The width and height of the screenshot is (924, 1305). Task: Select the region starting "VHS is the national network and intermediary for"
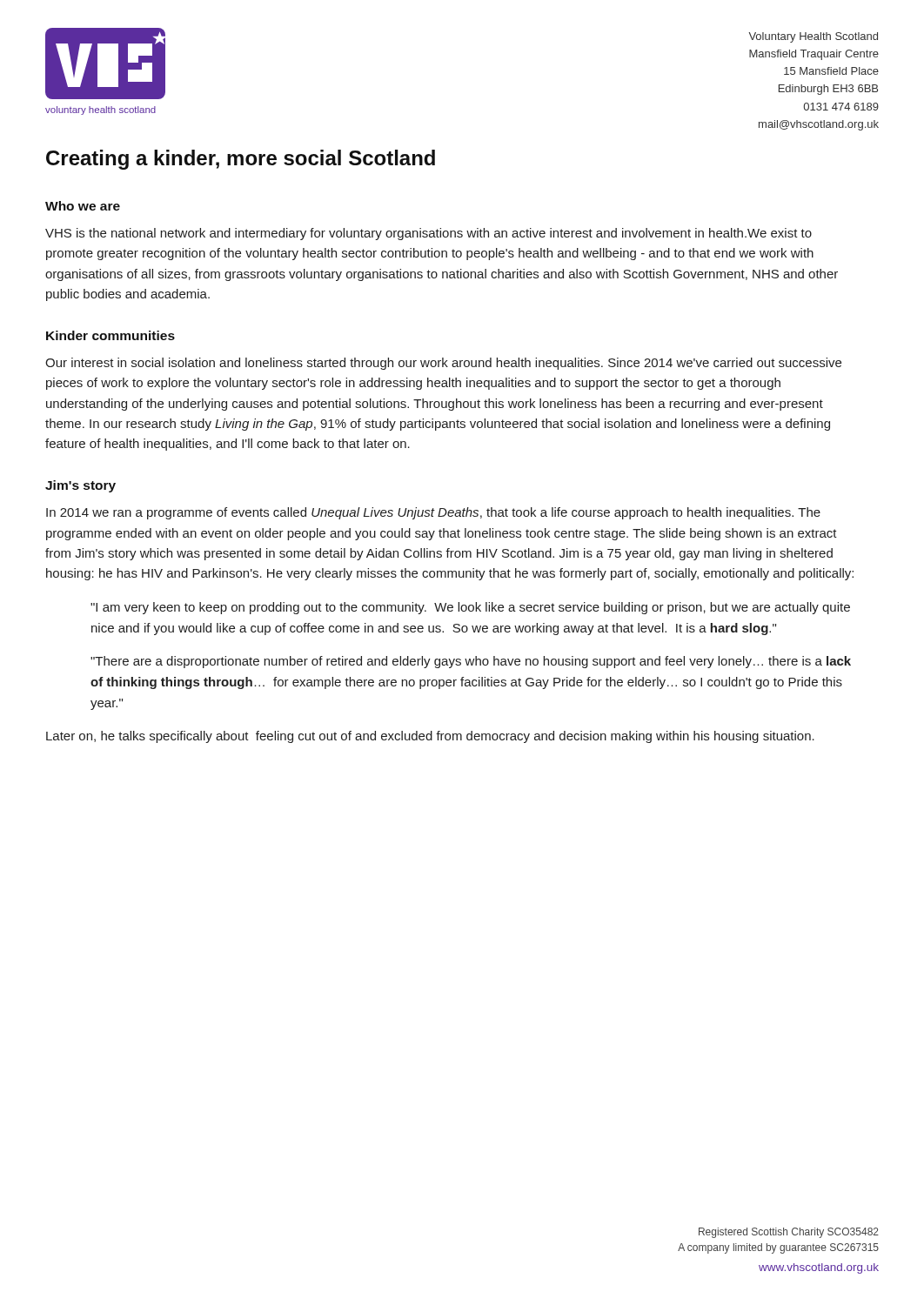tap(442, 263)
